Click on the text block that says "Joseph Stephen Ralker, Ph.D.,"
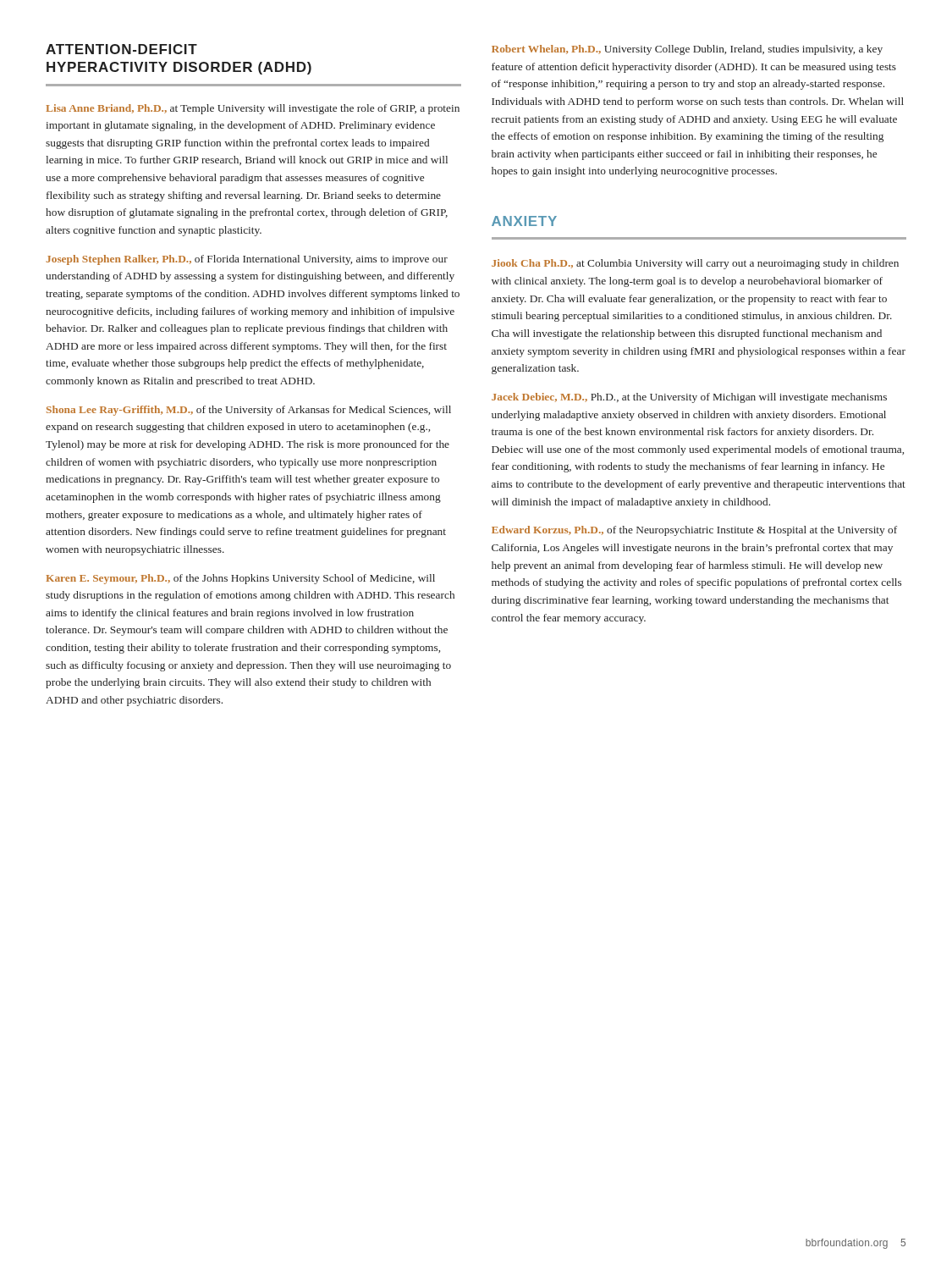 [x=253, y=320]
